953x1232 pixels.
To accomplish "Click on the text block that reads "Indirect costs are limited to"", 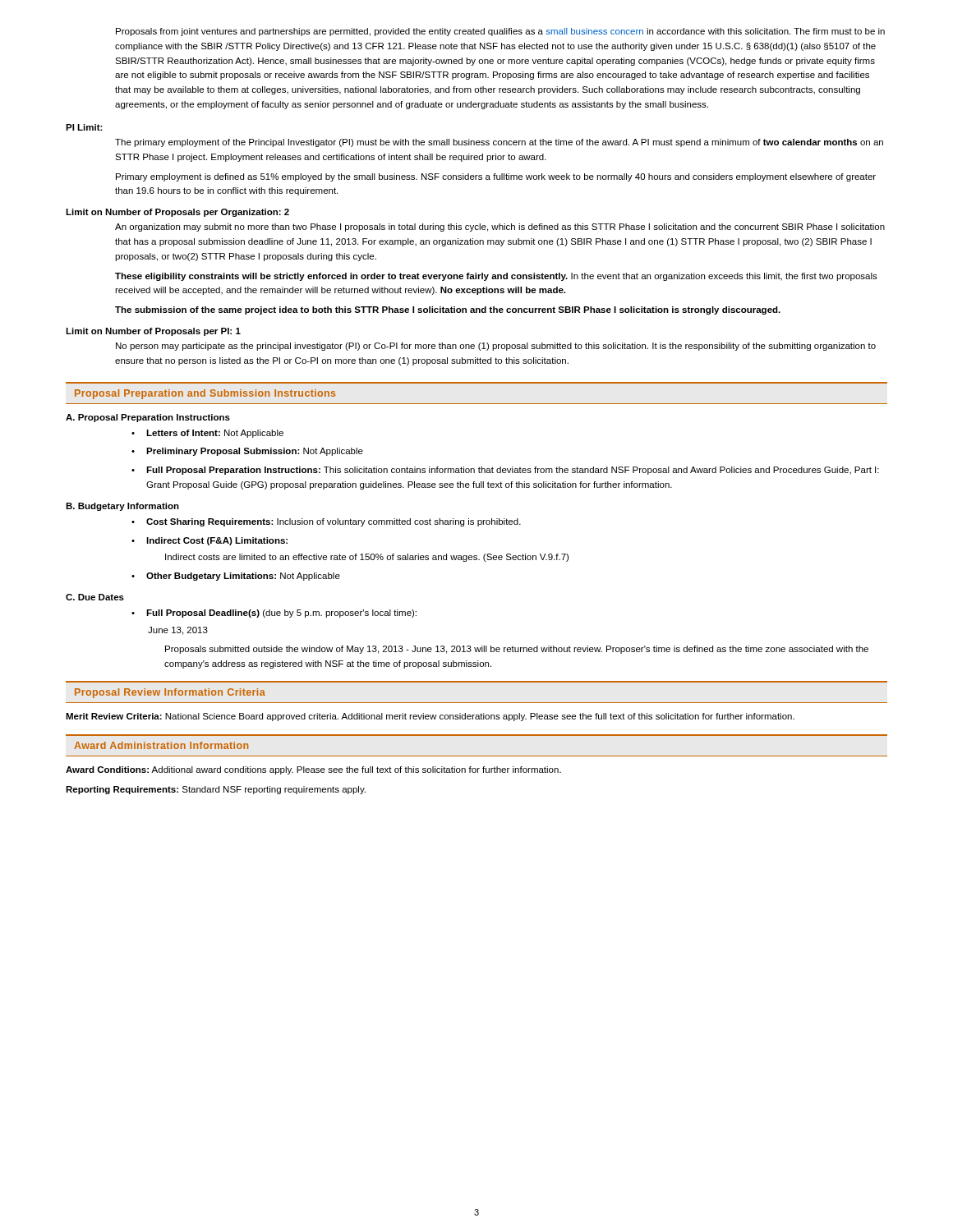I will pyautogui.click(x=367, y=556).
